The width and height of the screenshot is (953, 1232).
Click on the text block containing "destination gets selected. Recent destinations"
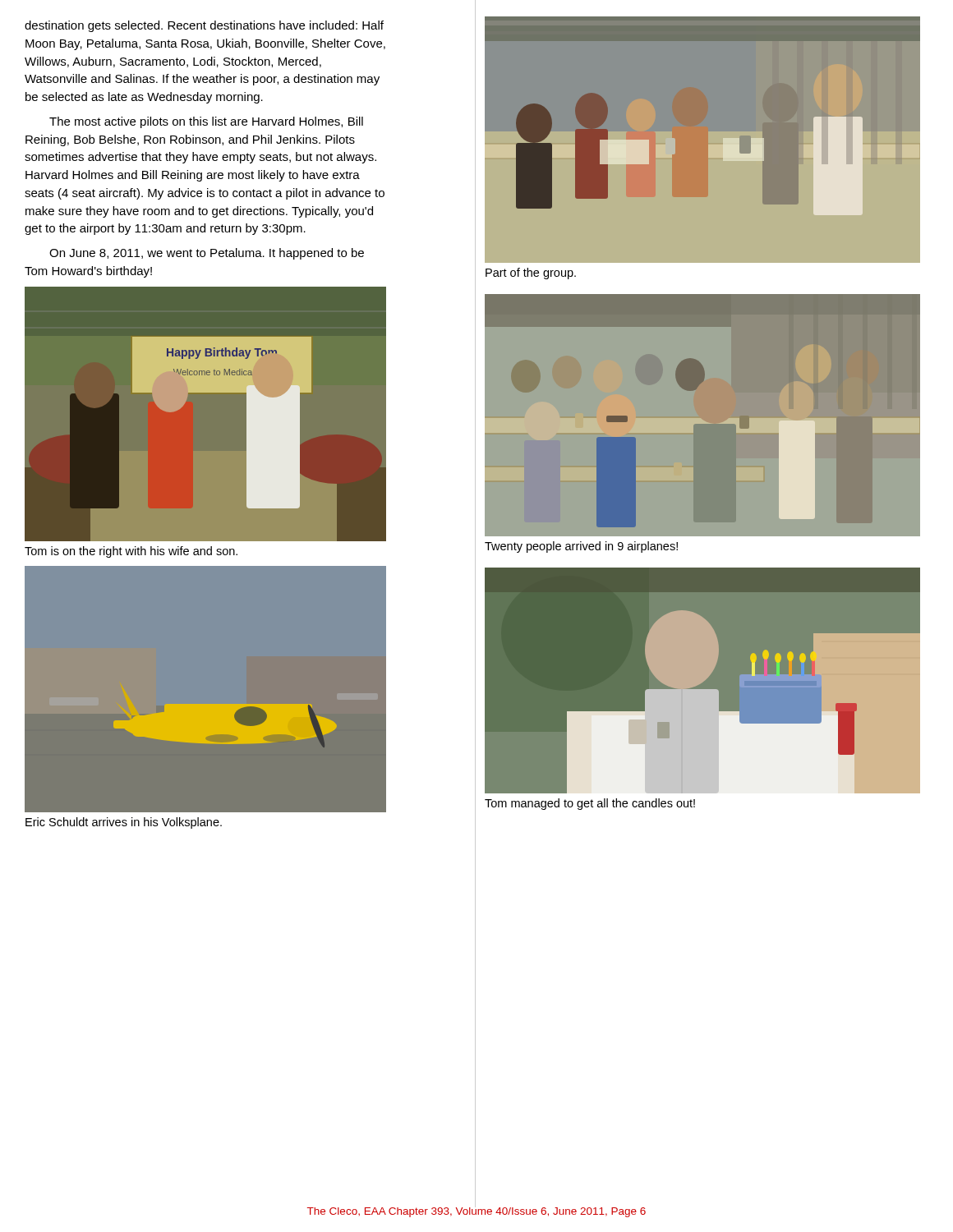[205, 148]
